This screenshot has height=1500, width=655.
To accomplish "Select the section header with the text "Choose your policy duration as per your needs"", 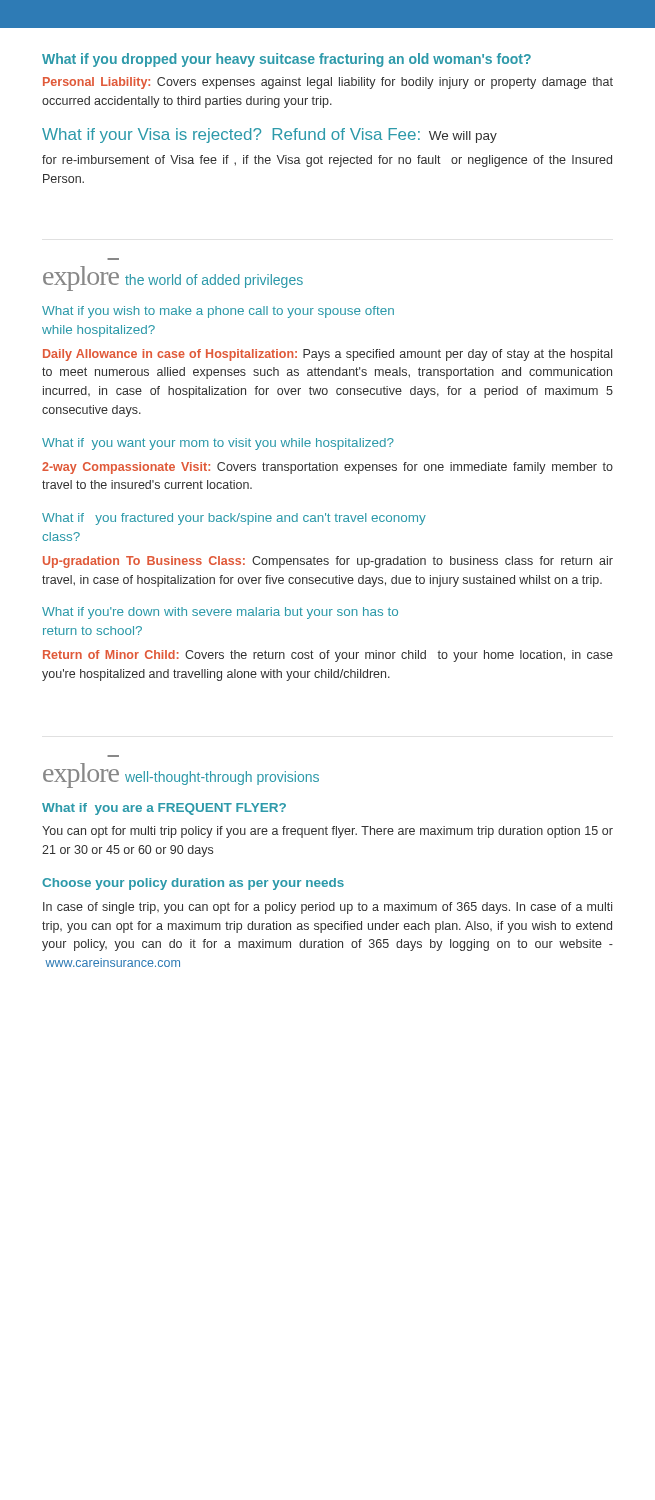I will [x=328, y=883].
